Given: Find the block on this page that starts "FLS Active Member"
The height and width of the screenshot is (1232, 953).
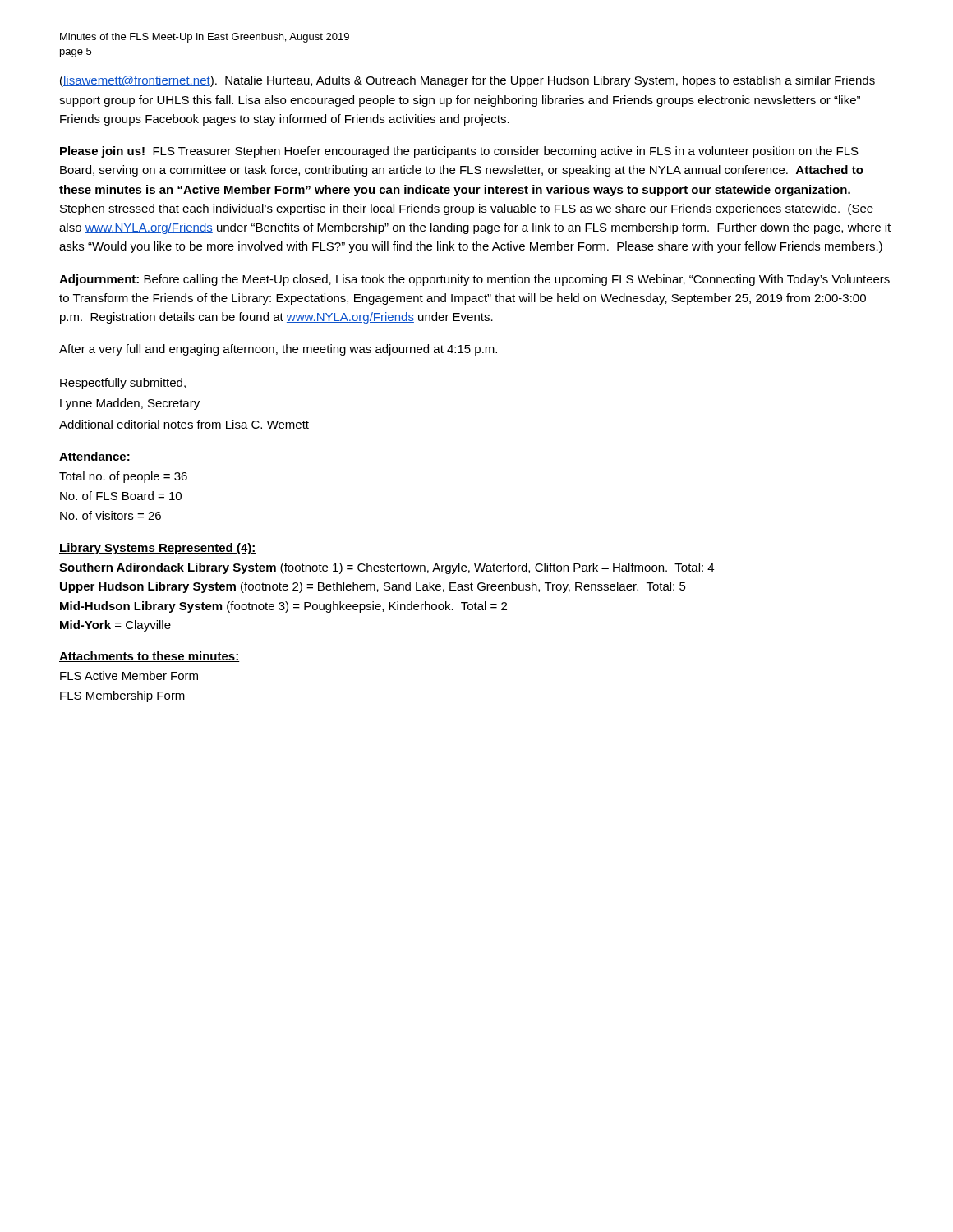Looking at the screenshot, I should [129, 676].
